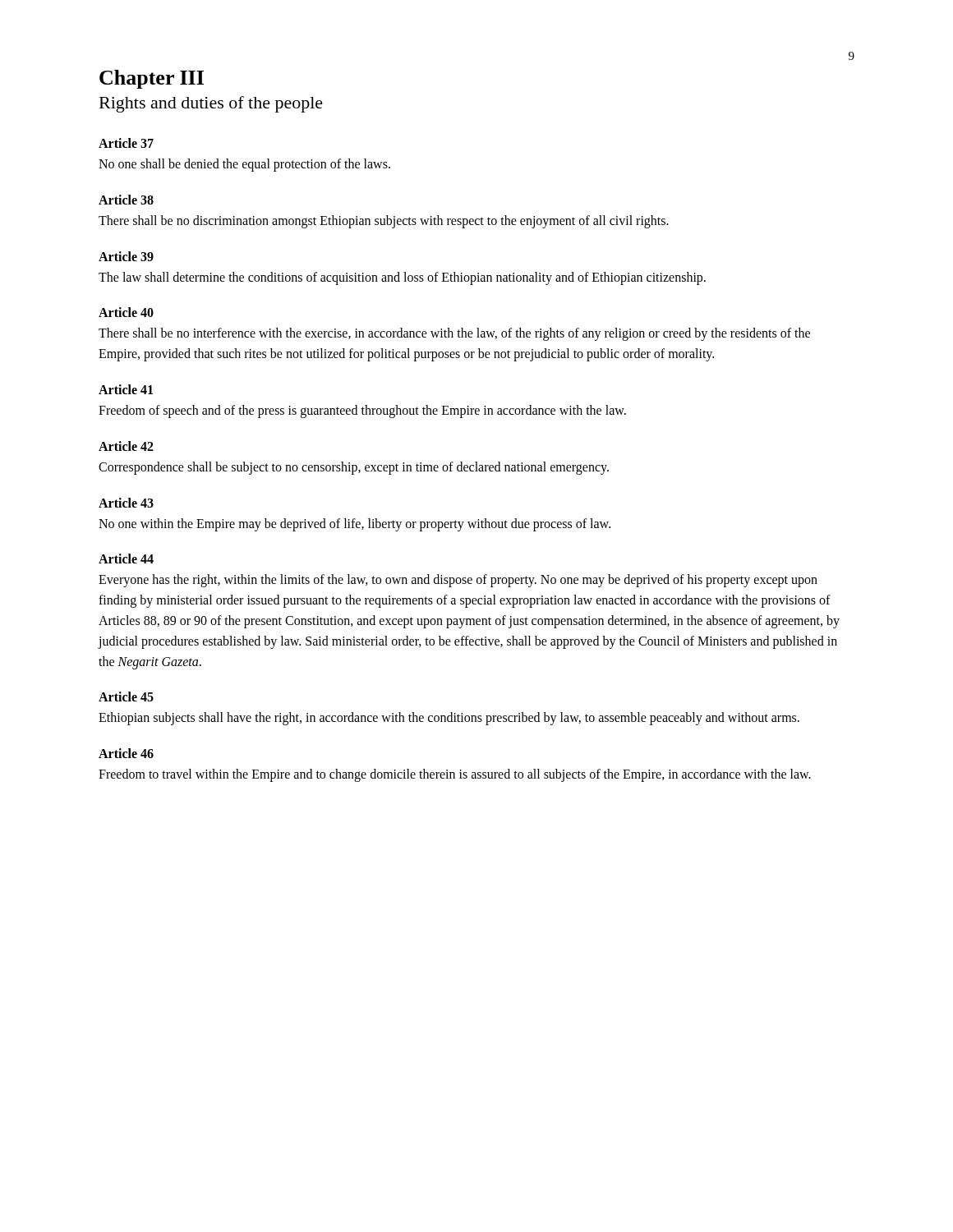The width and height of the screenshot is (953, 1232).
Task: Locate the section header with the text "Article 44"
Action: 126,559
